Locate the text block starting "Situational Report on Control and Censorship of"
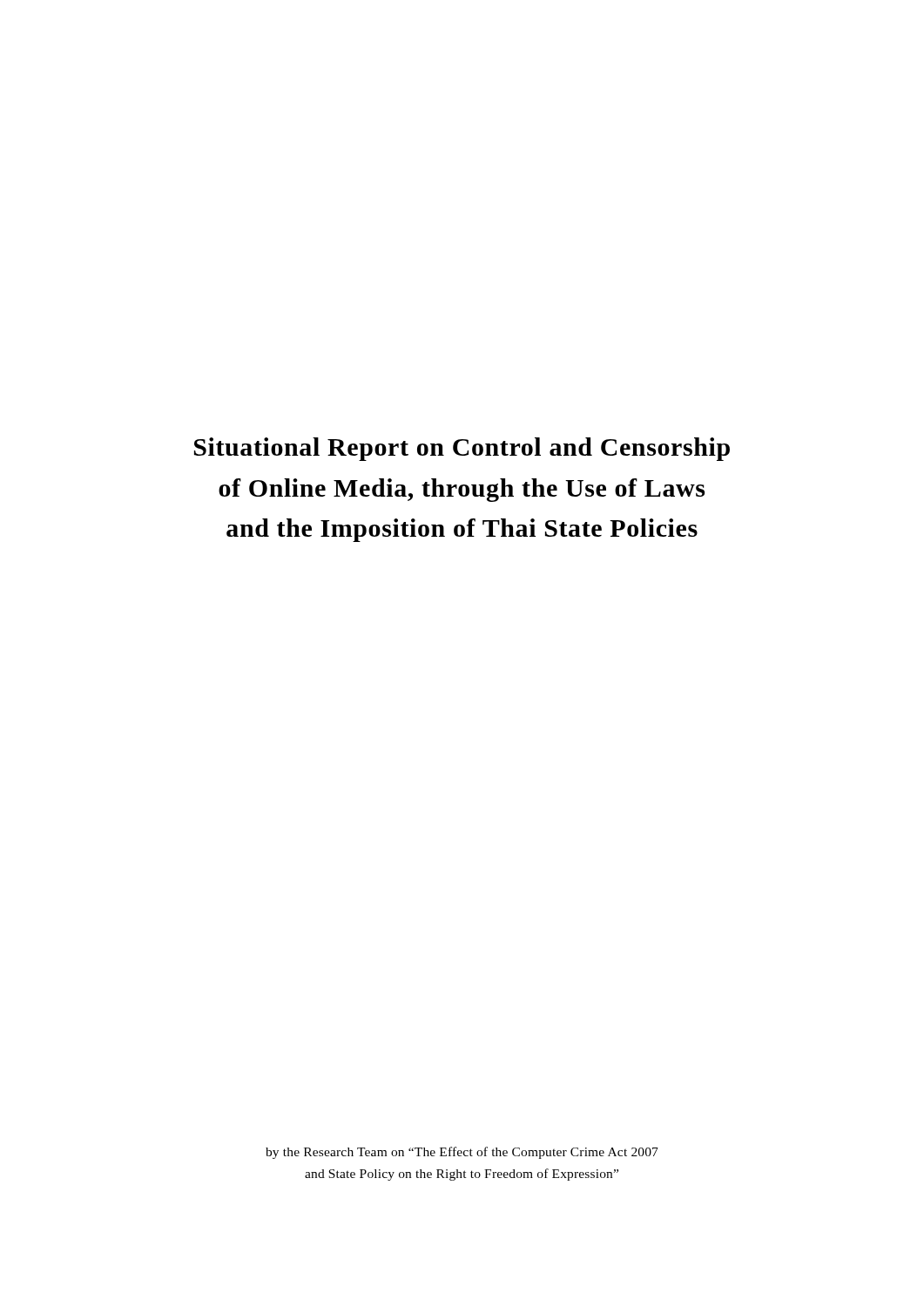Viewport: 924px width, 1307px height. click(x=462, y=487)
